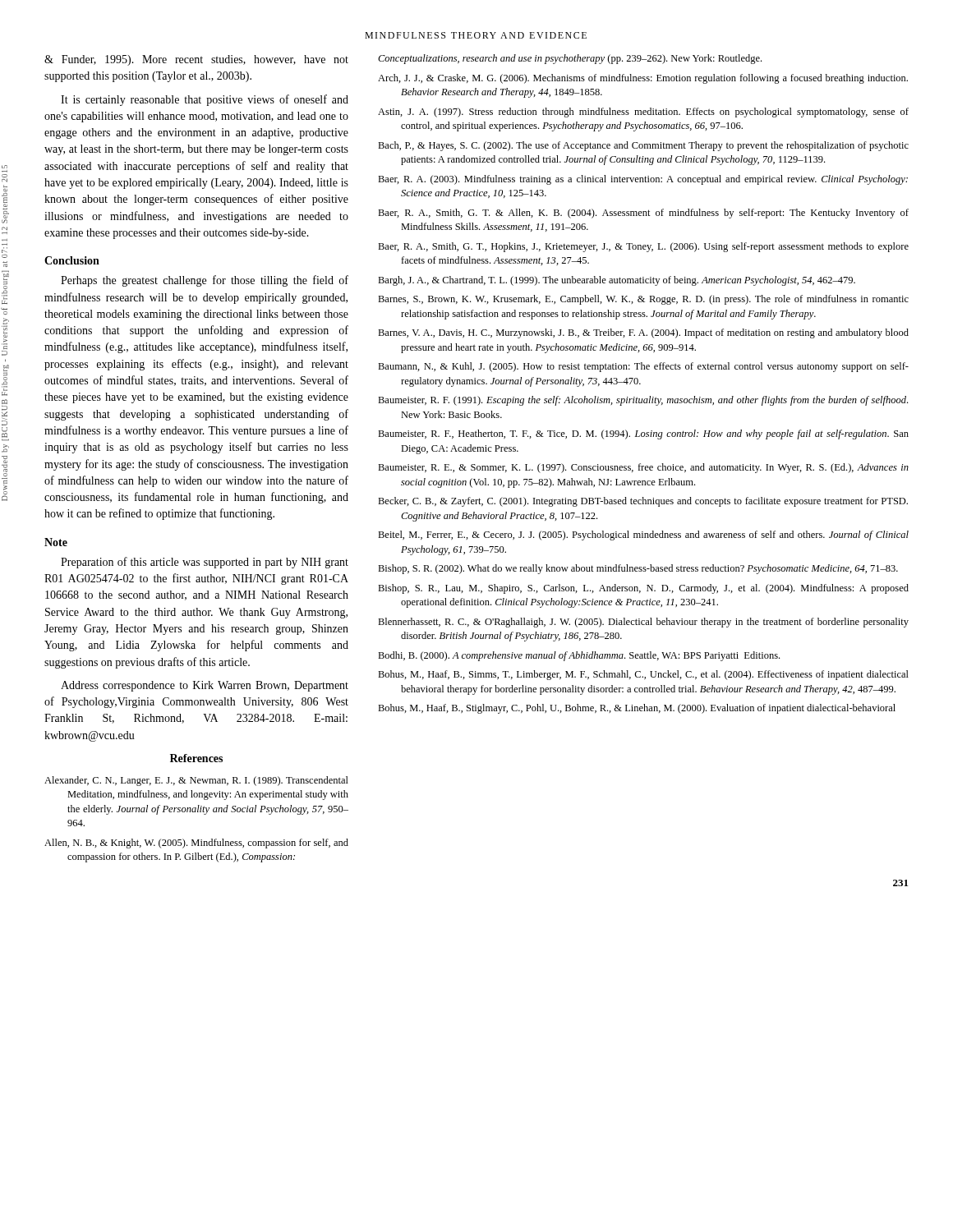
Task: Point to the text starting "Bishop, S. R. (2002). What"
Action: 638,568
